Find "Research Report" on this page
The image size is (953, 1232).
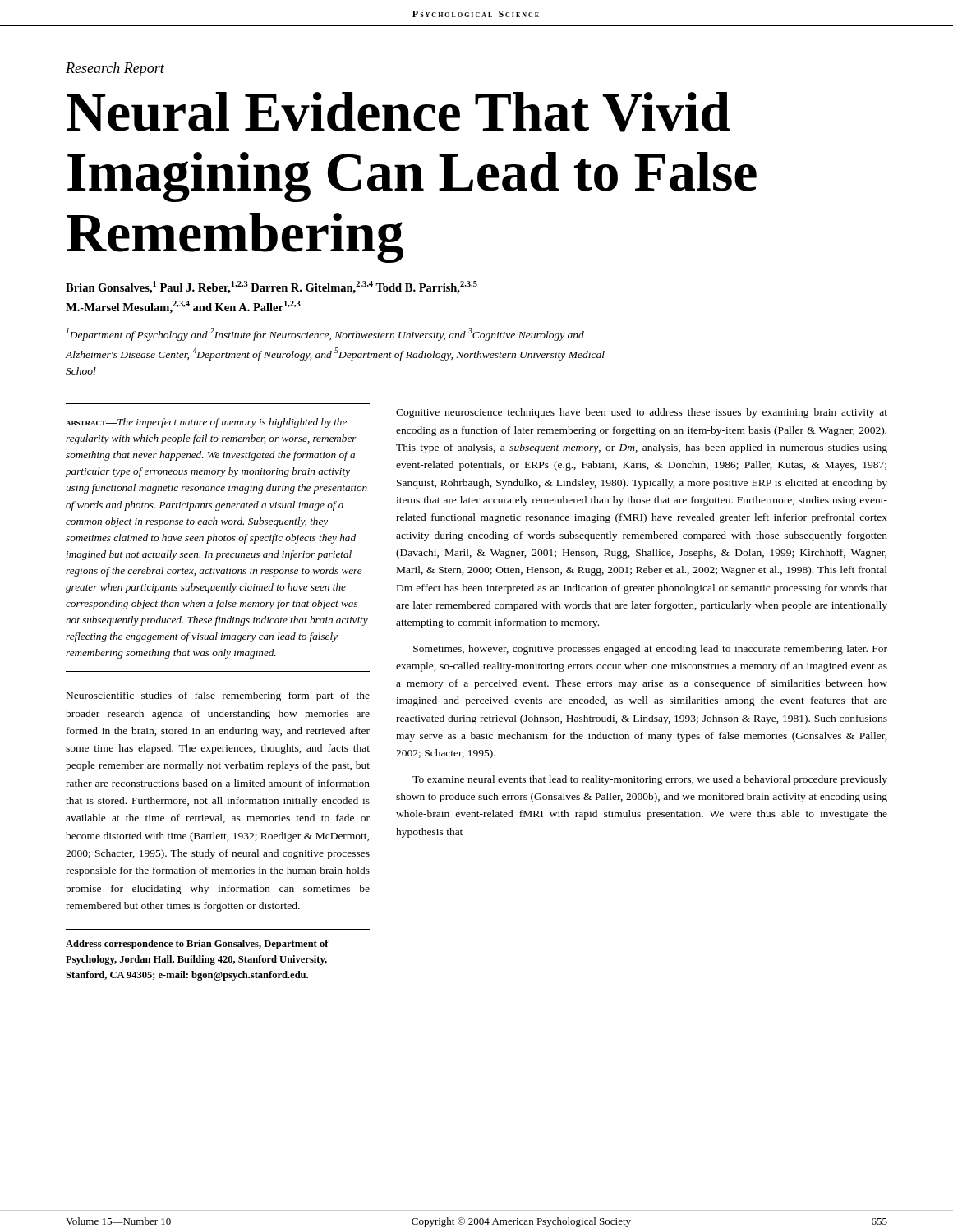[115, 68]
